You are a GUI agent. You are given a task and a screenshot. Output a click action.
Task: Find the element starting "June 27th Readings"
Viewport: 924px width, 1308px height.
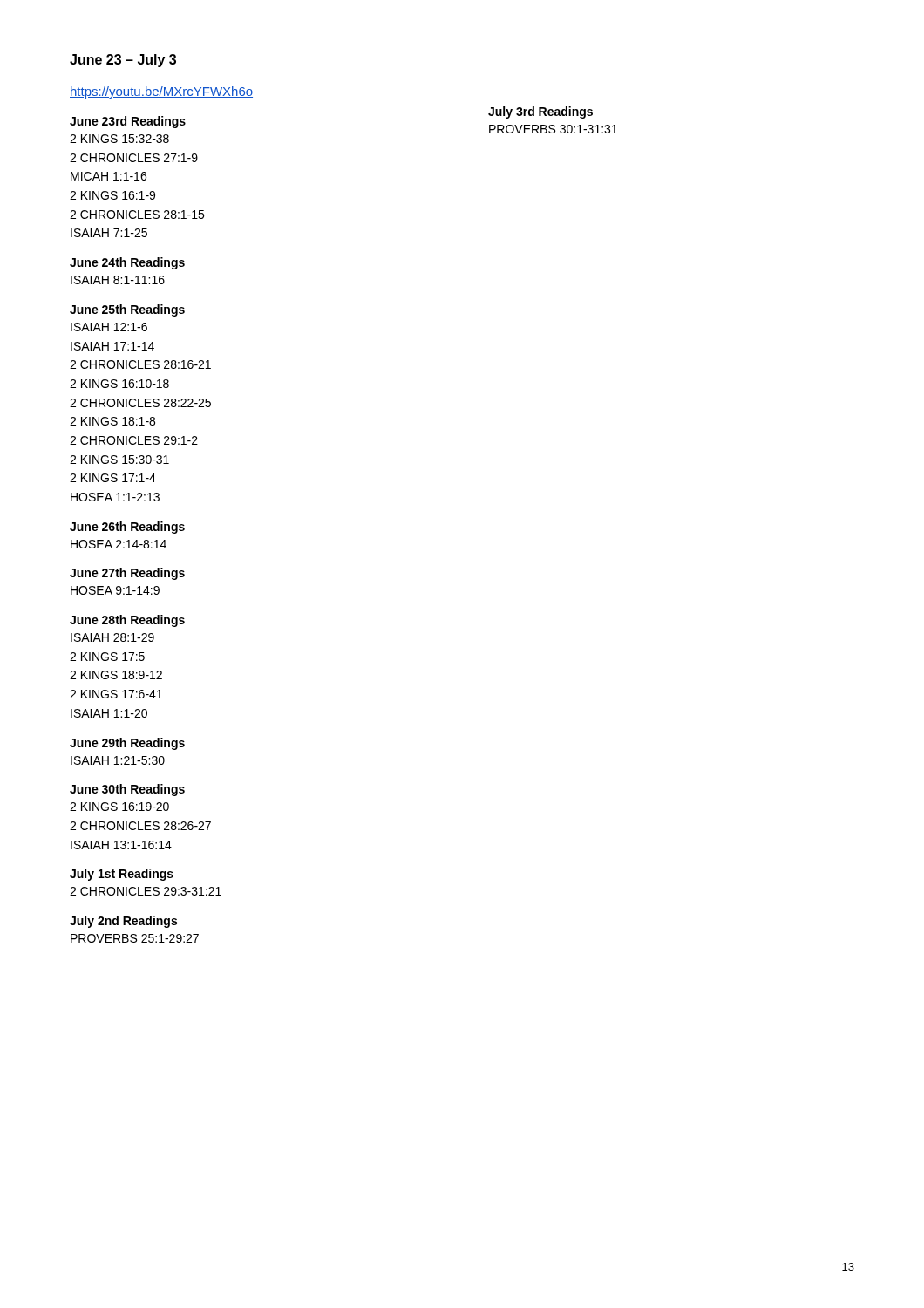[x=127, y=573]
